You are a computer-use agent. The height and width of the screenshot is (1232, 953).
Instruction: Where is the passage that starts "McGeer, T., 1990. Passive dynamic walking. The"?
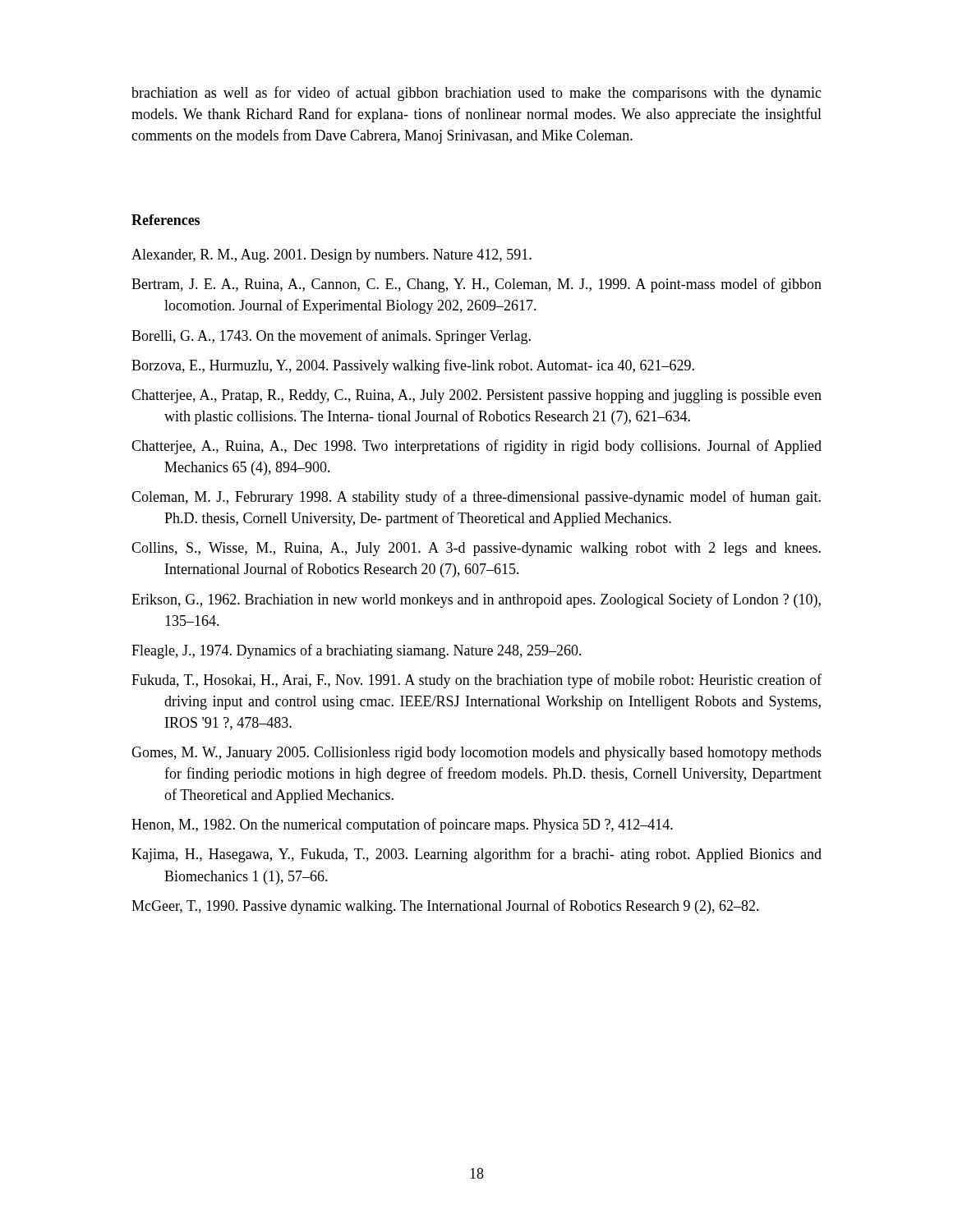point(446,906)
